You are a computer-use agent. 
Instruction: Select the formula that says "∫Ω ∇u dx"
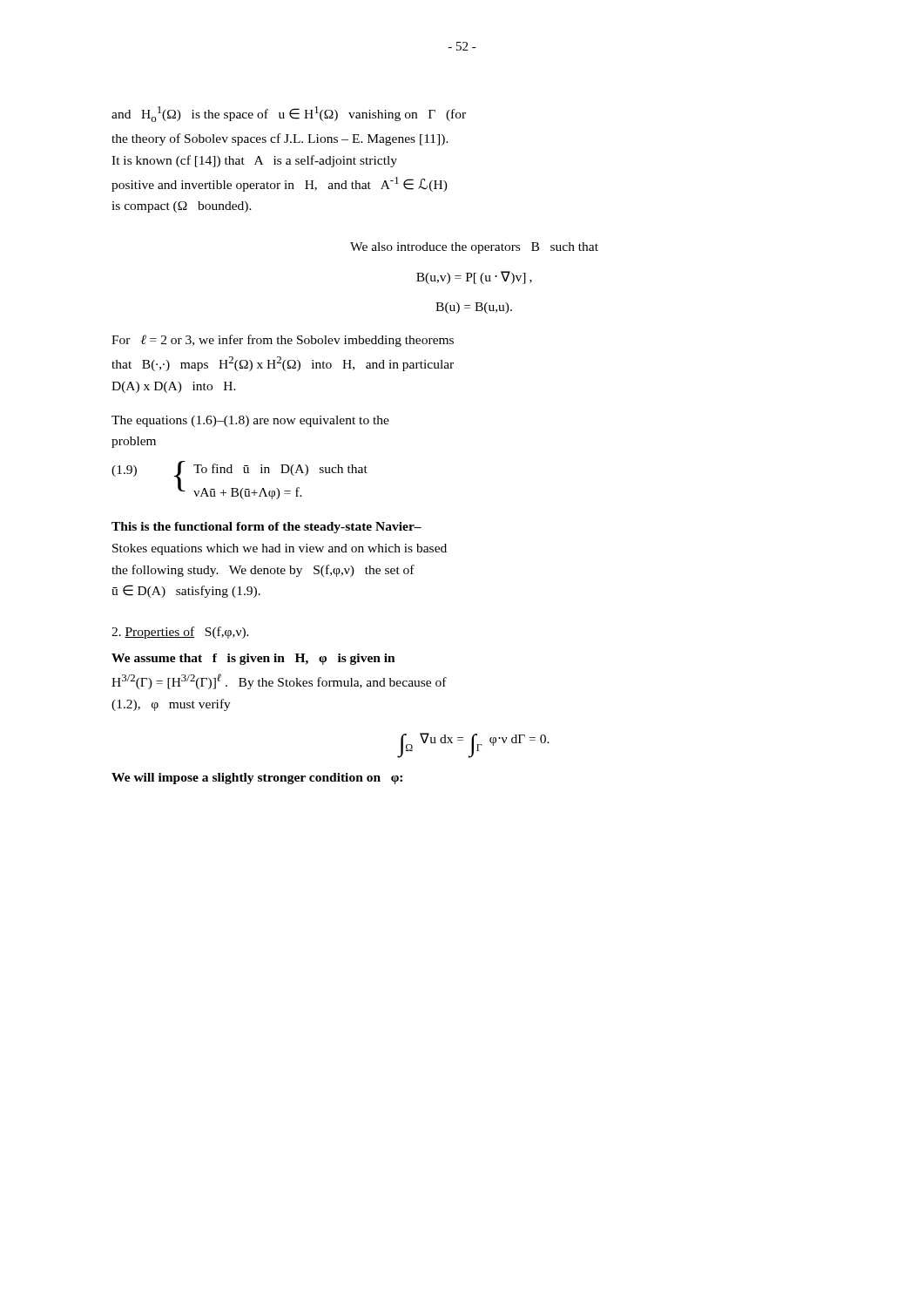(474, 739)
